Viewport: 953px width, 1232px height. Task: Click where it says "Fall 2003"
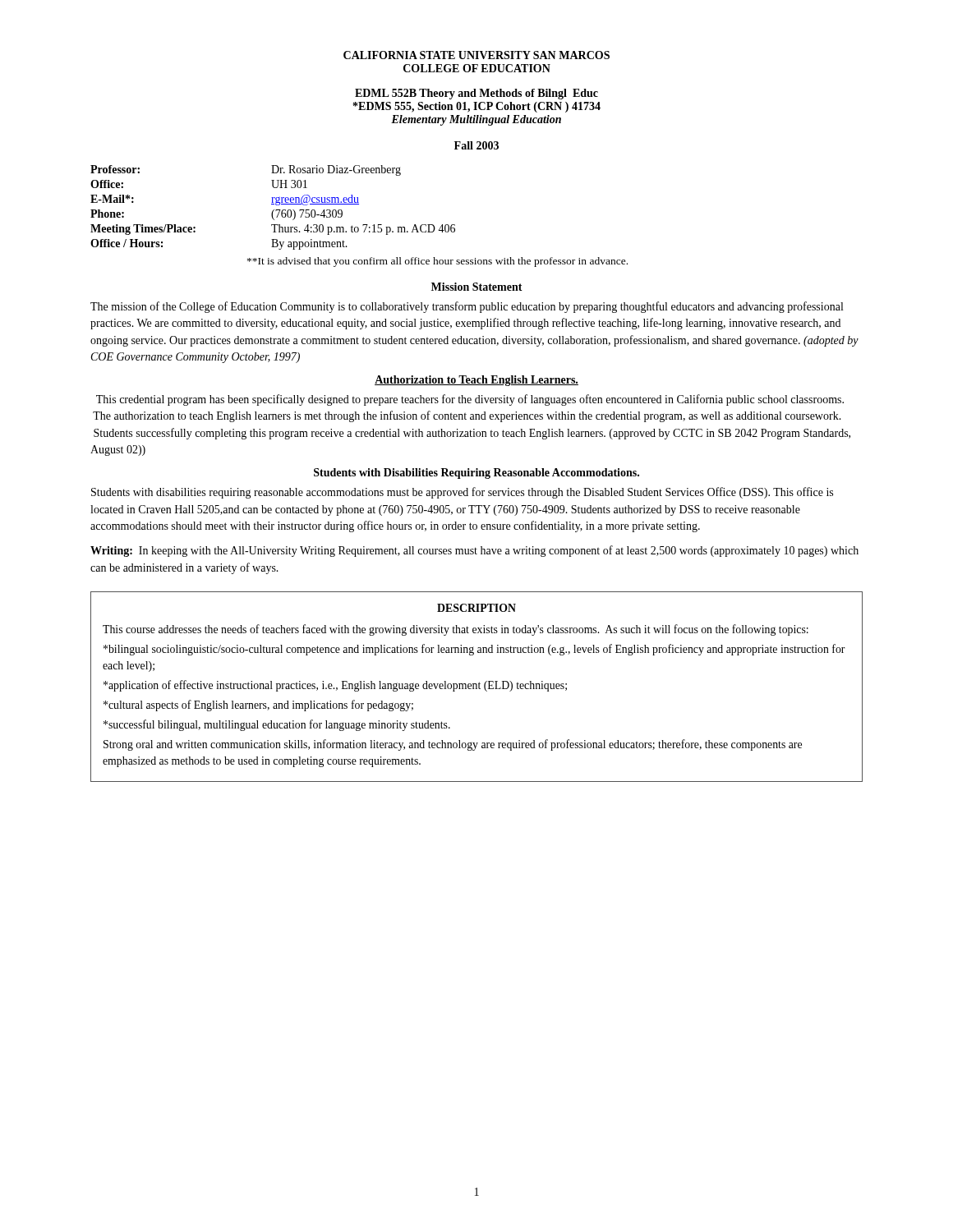point(476,146)
